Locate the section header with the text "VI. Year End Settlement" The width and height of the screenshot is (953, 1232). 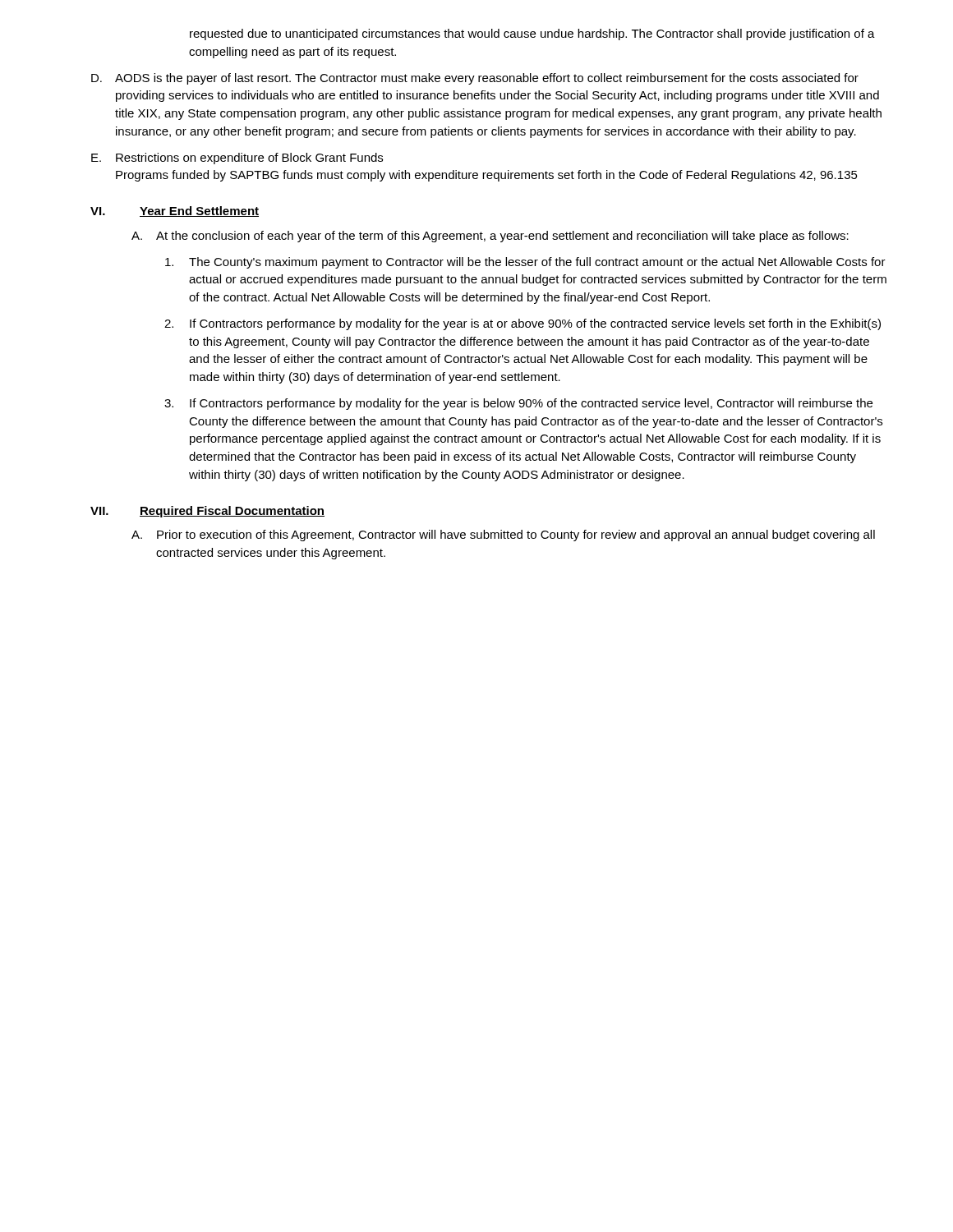coord(175,211)
